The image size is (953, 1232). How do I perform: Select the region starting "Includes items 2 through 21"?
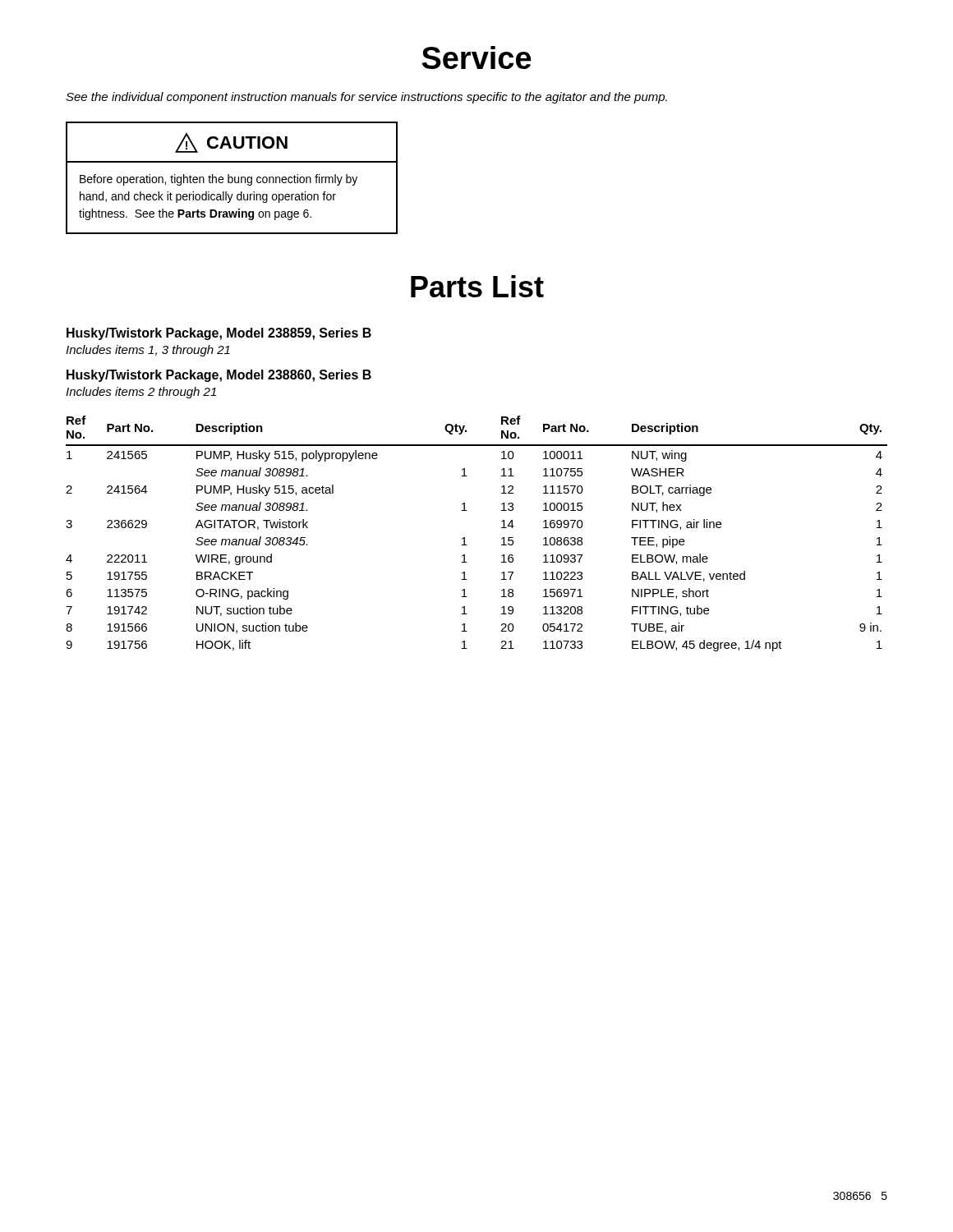point(141,391)
